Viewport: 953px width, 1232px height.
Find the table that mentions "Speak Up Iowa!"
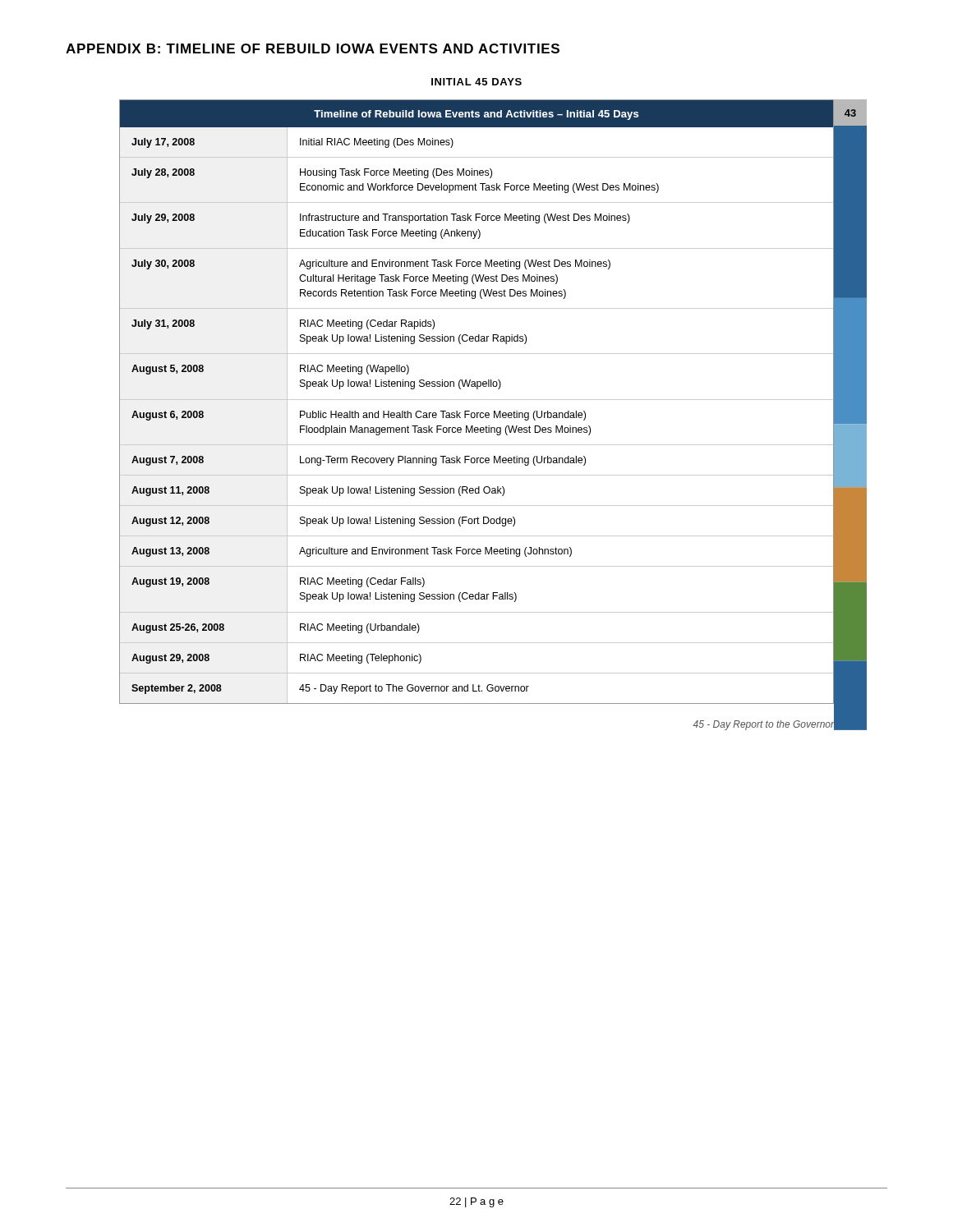[476, 402]
